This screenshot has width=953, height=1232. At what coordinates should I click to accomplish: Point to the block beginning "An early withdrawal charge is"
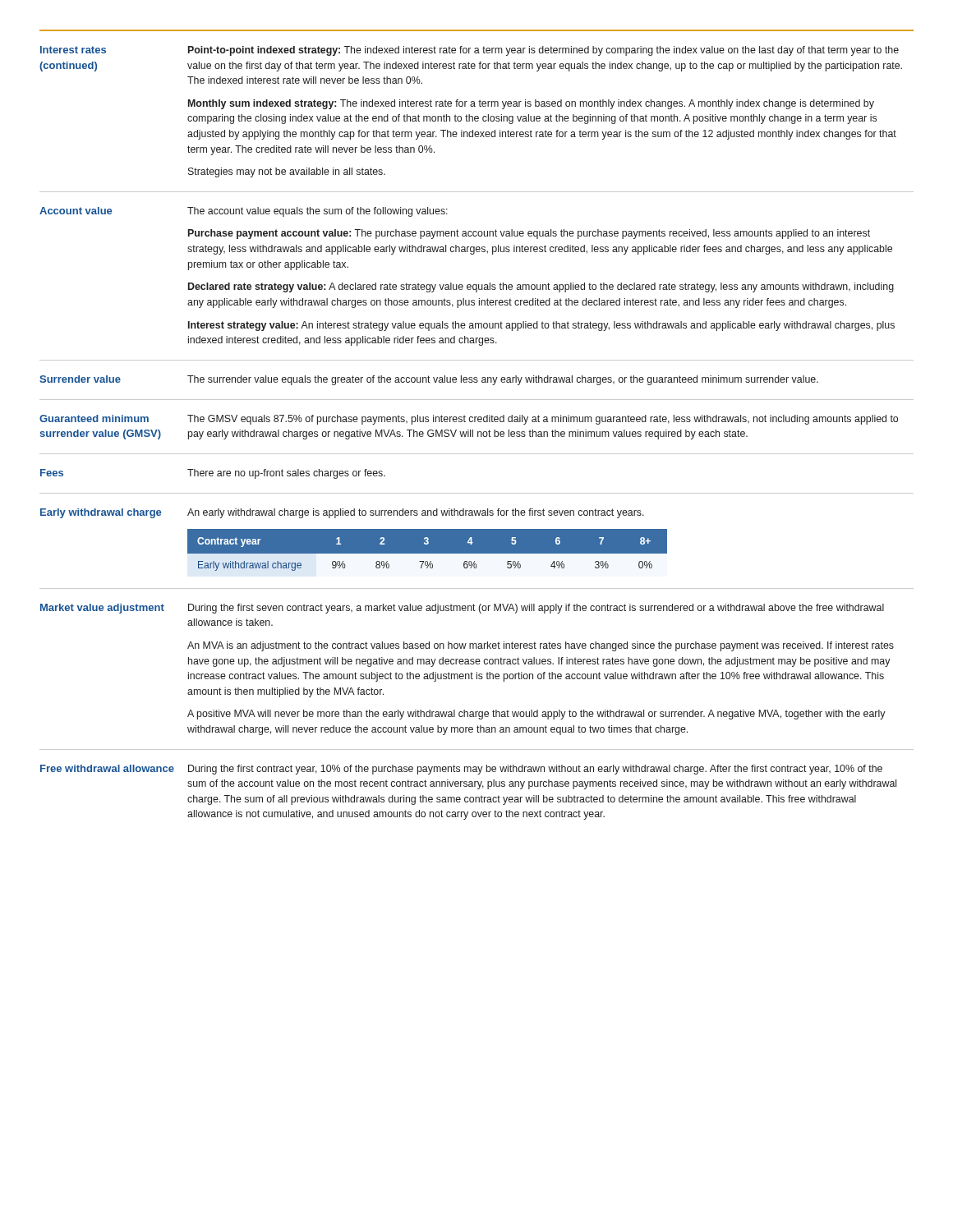pos(416,513)
